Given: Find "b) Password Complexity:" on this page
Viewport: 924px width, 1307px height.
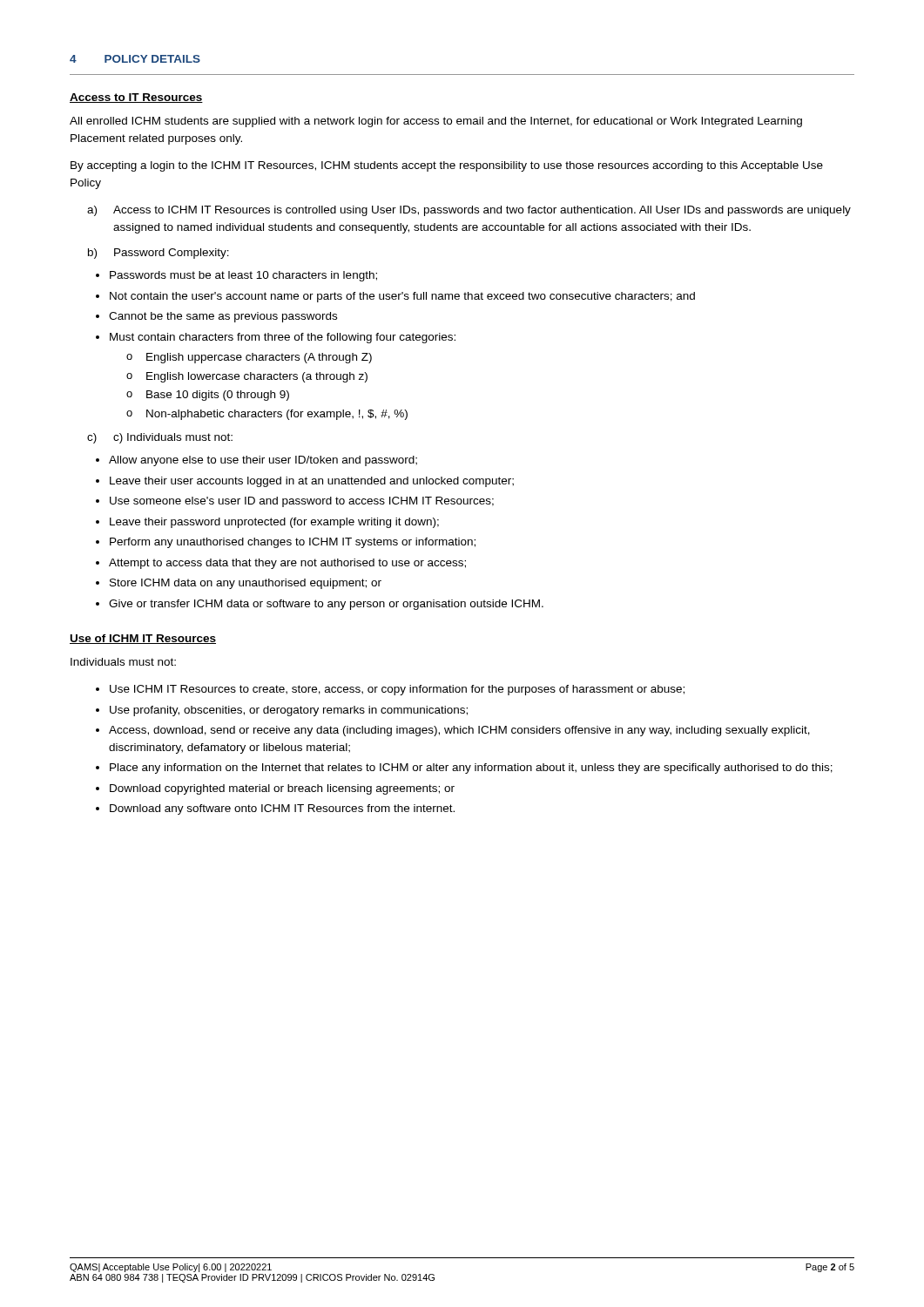Looking at the screenshot, I should coord(158,254).
